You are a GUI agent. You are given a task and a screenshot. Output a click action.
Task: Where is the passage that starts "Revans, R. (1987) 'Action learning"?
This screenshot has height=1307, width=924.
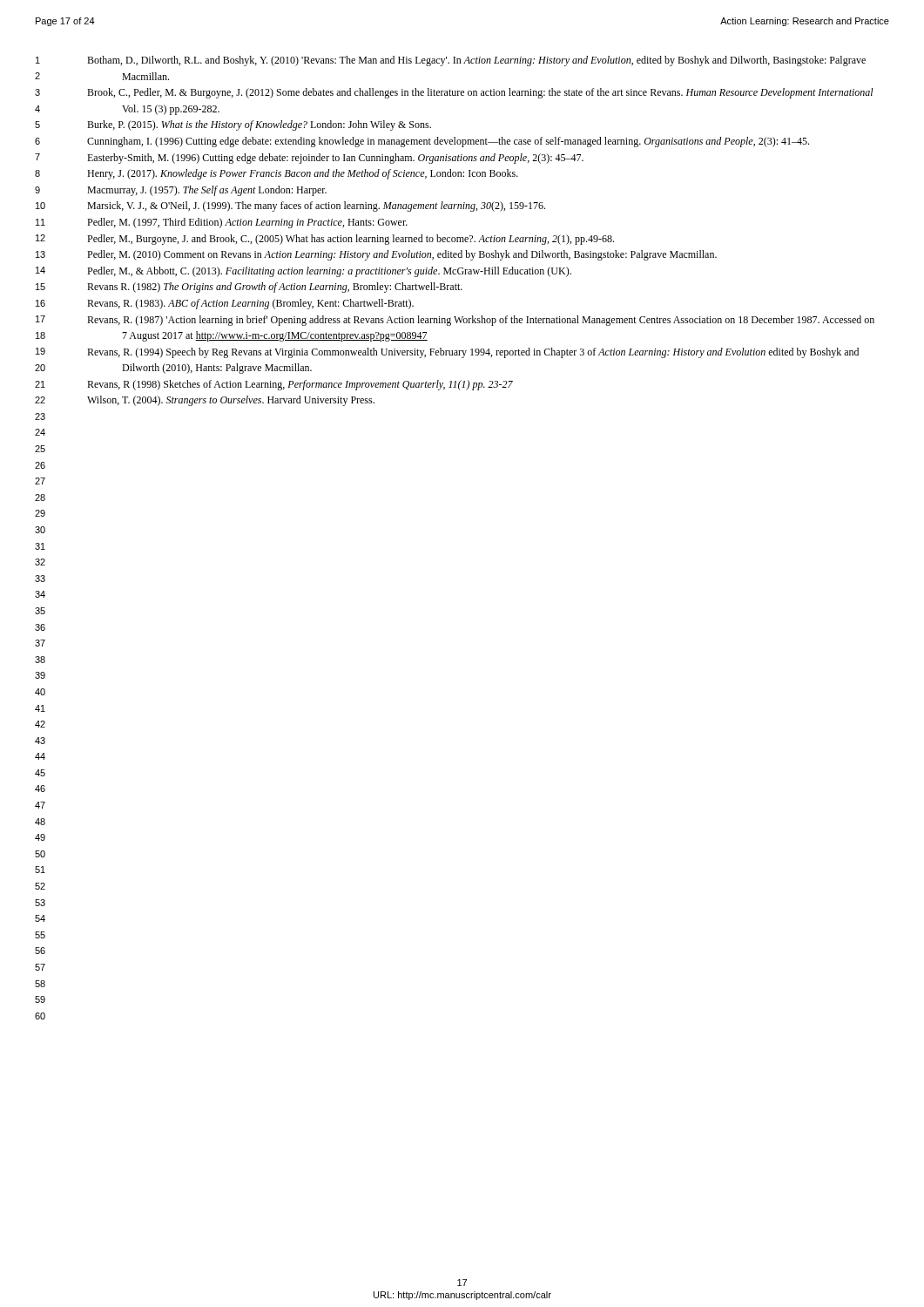[481, 327]
